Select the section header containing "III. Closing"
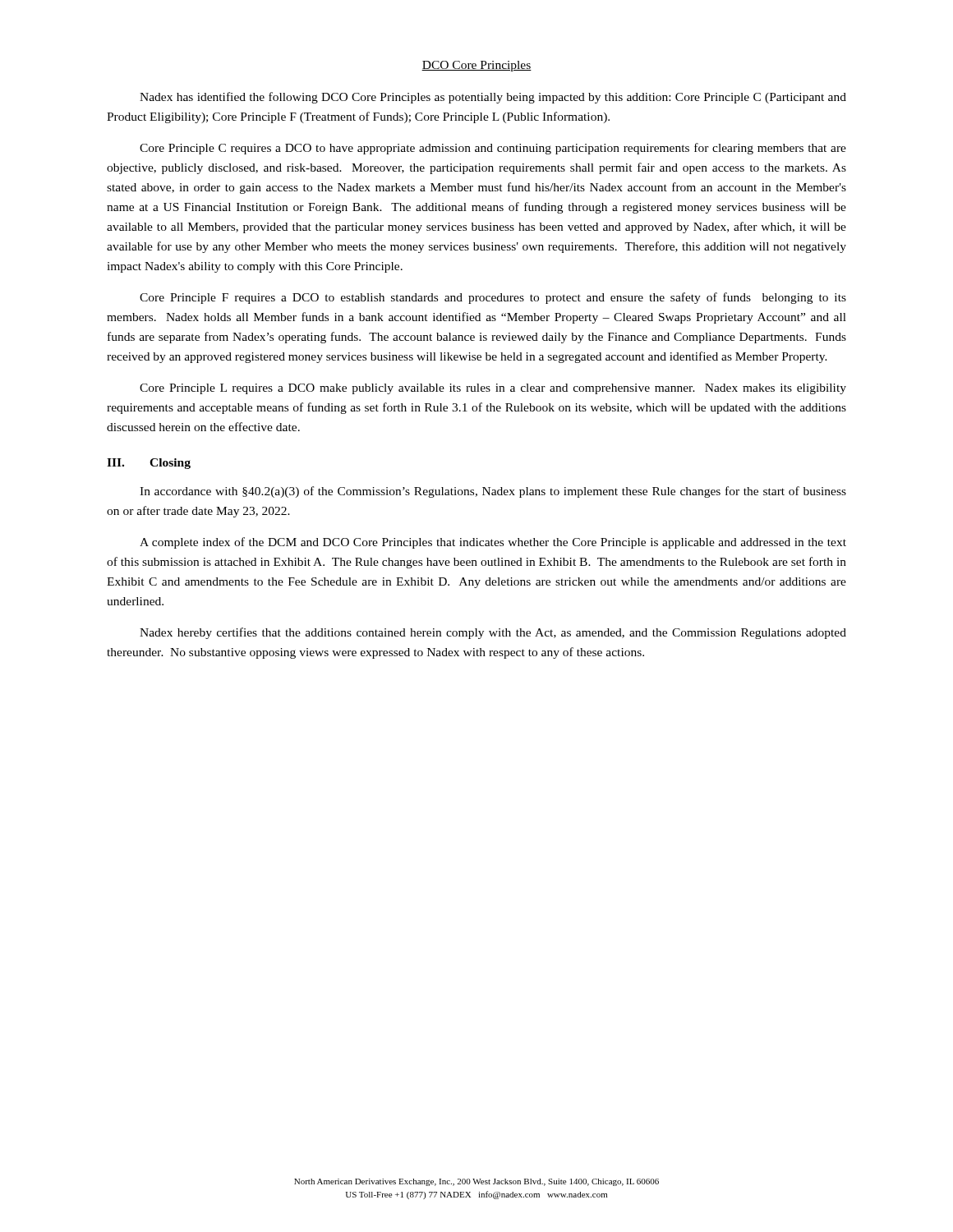The height and width of the screenshot is (1232, 953). 149,463
